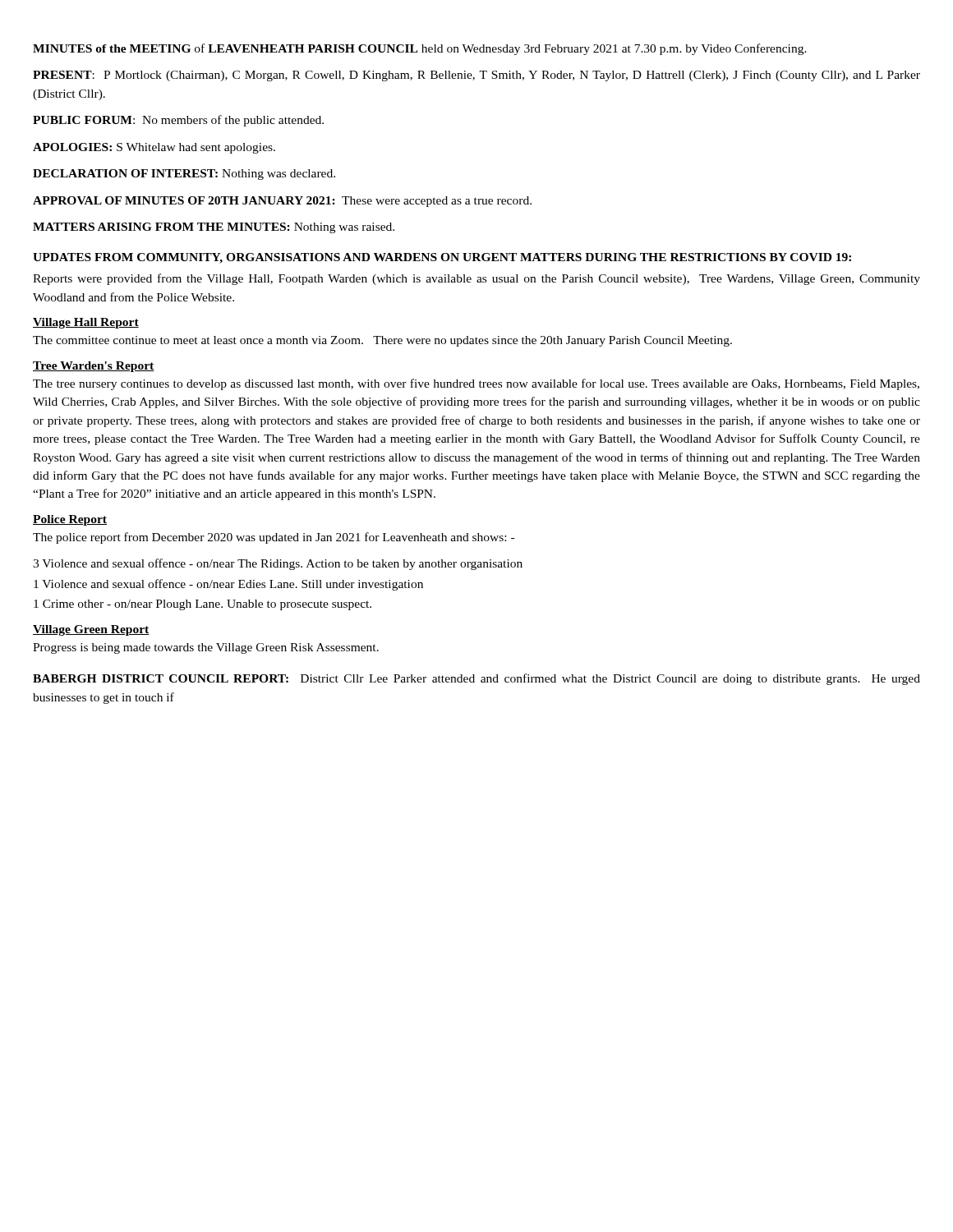Viewport: 953px width, 1232px height.
Task: Click the passage that begins "APPROVAL OF MINUTES OF 20TH JANUARY 2021: These"
Action: click(283, 200)
